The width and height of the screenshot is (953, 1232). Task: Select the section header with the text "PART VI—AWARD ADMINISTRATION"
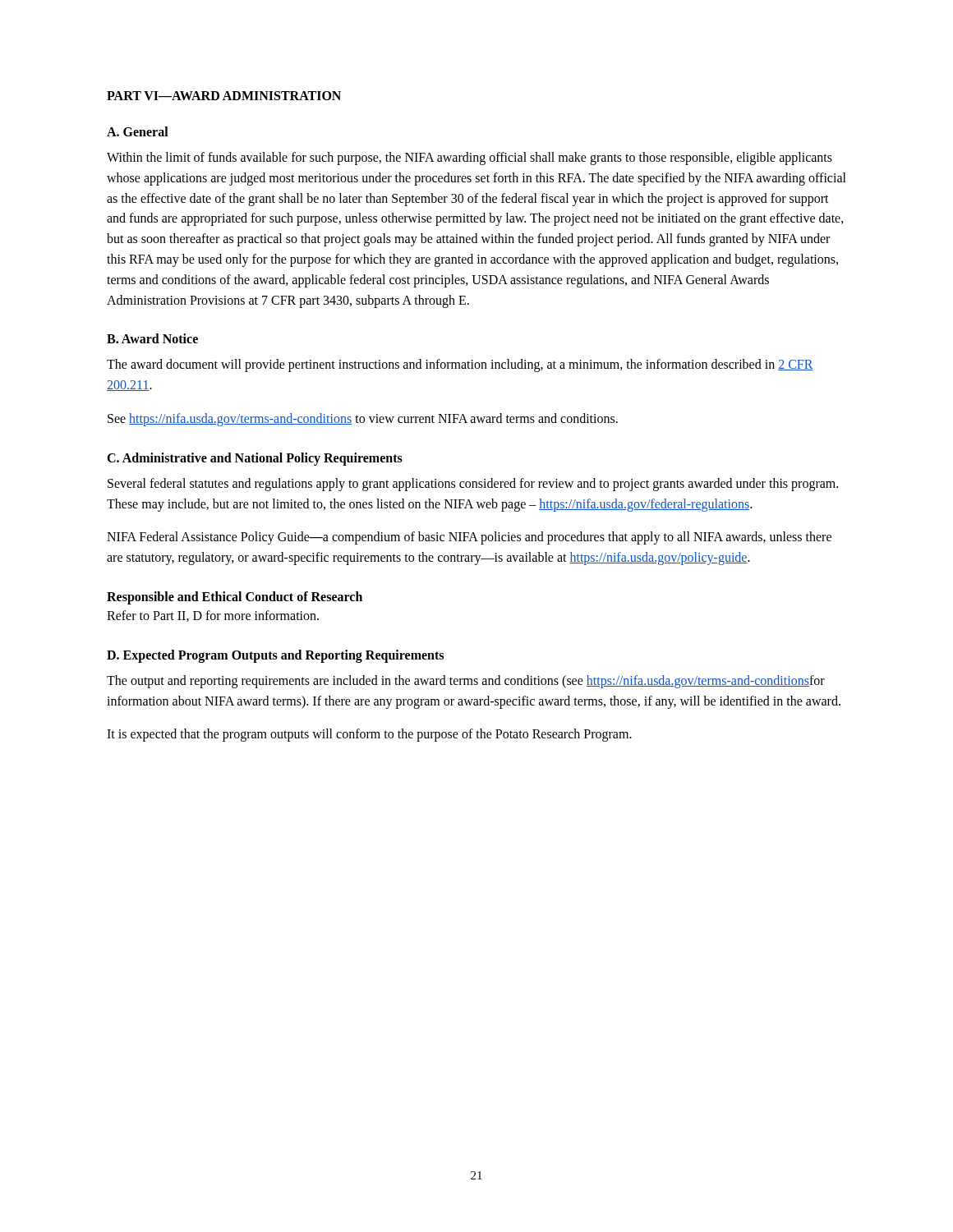click(x=224, y=96)
